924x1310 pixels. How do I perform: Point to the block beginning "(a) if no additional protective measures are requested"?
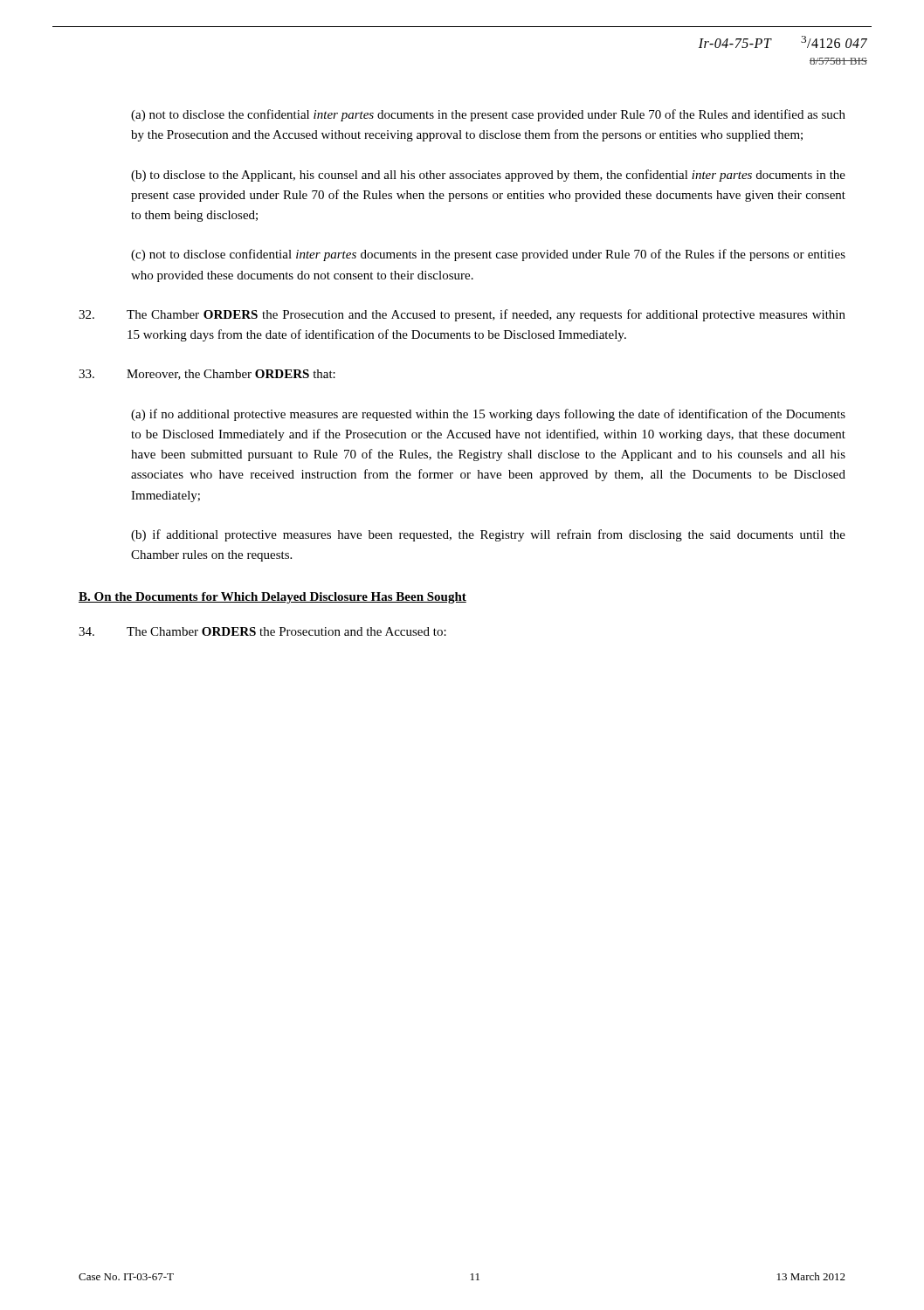tap(488, 454)
